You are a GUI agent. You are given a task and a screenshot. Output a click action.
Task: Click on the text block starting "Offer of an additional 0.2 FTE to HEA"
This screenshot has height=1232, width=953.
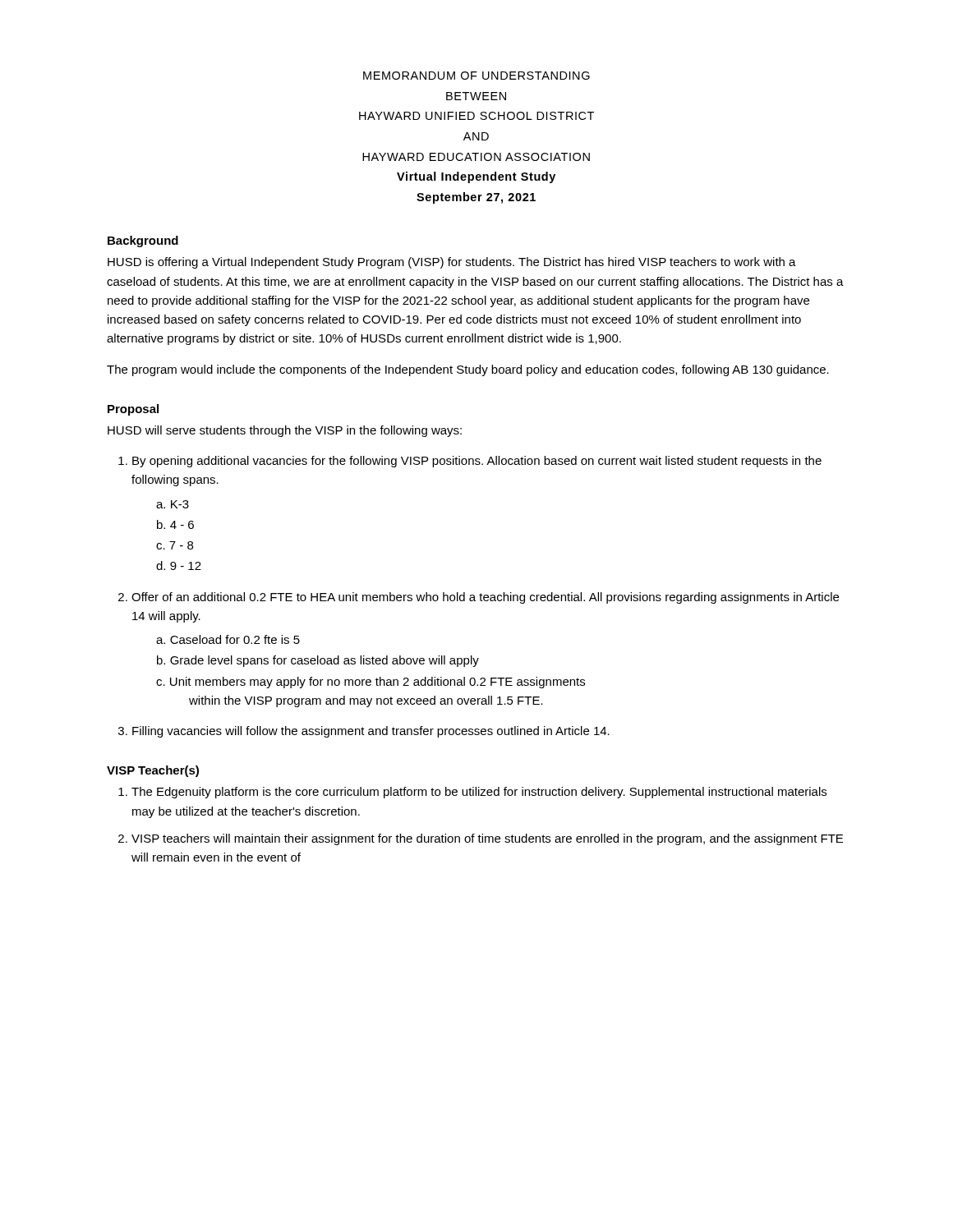[476, 648]
